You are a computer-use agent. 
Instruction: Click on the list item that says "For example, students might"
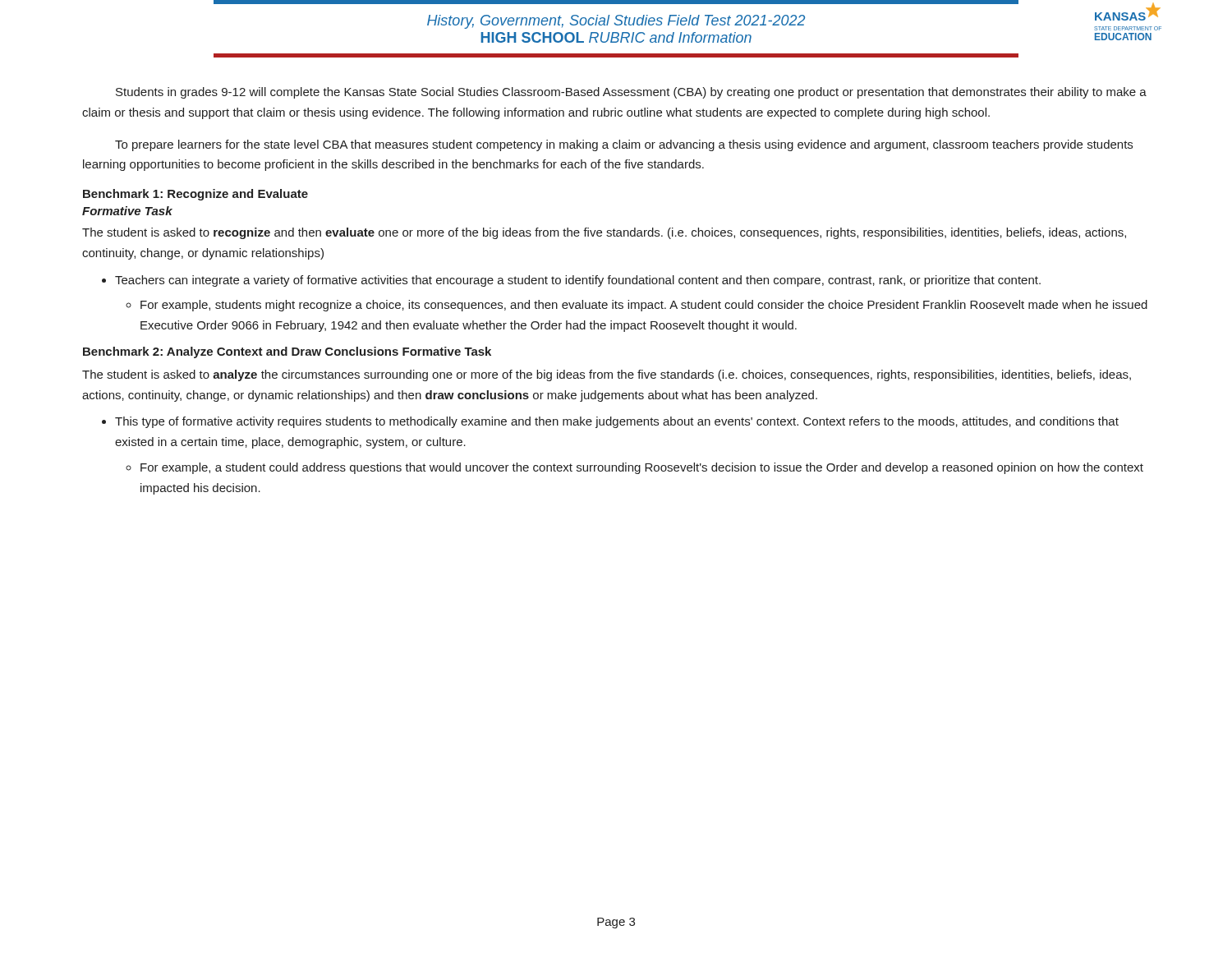click(645, 315)
